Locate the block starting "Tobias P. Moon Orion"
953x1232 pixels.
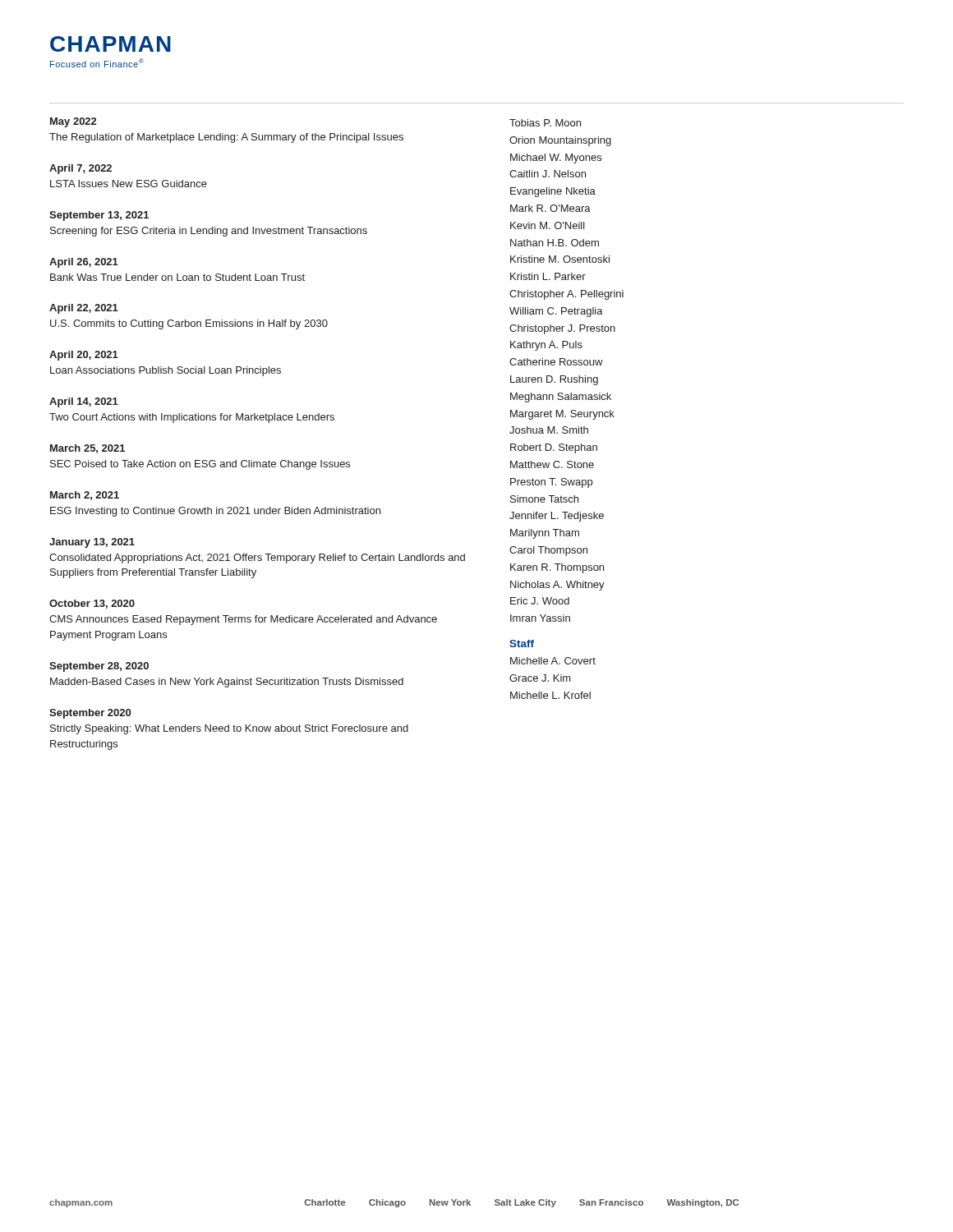point(545,123)
